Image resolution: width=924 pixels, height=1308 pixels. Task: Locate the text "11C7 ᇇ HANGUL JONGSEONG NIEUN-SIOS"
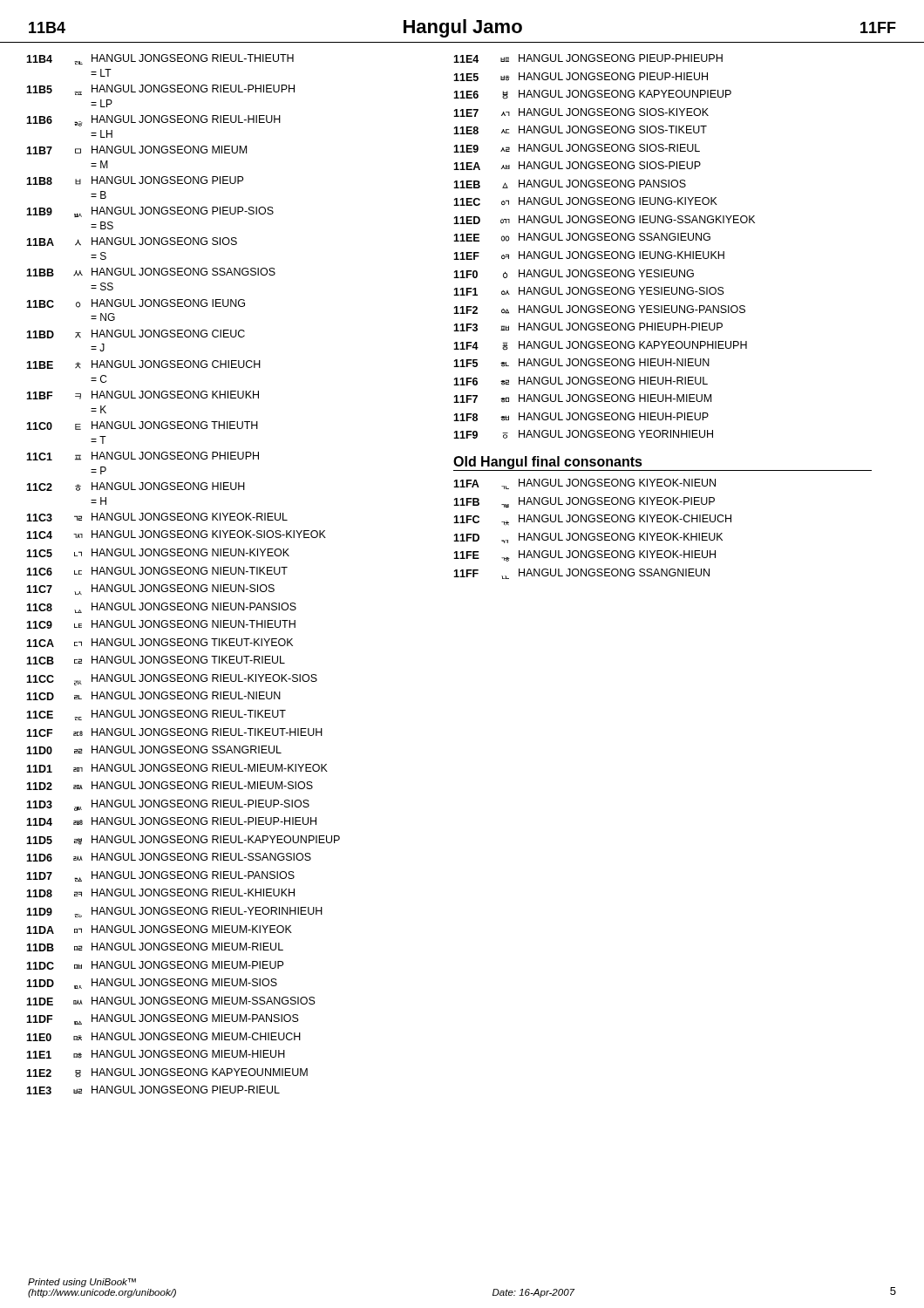tap(235, 590)
